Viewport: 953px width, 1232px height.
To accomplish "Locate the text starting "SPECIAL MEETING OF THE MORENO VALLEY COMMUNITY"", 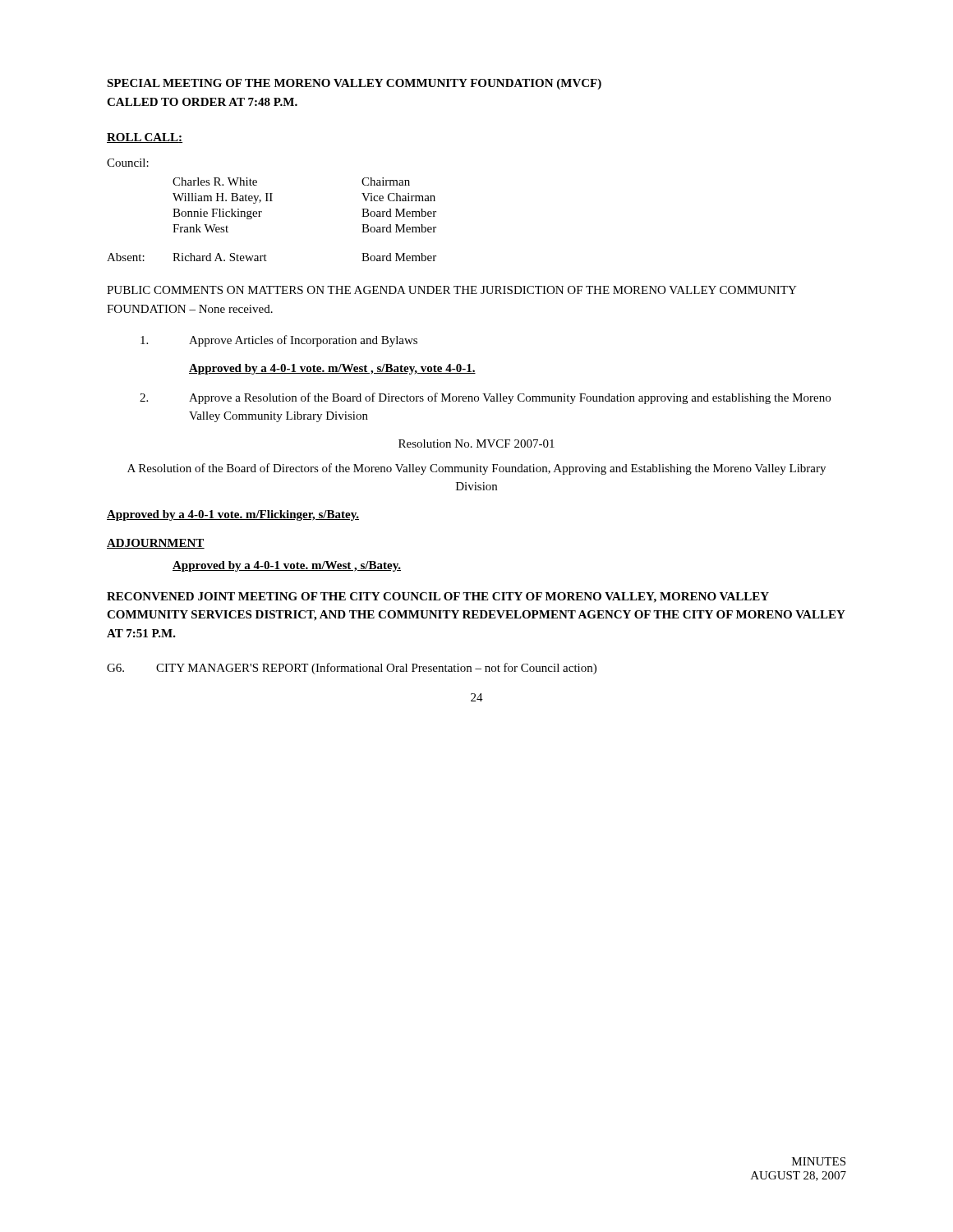I will (354, 92).
